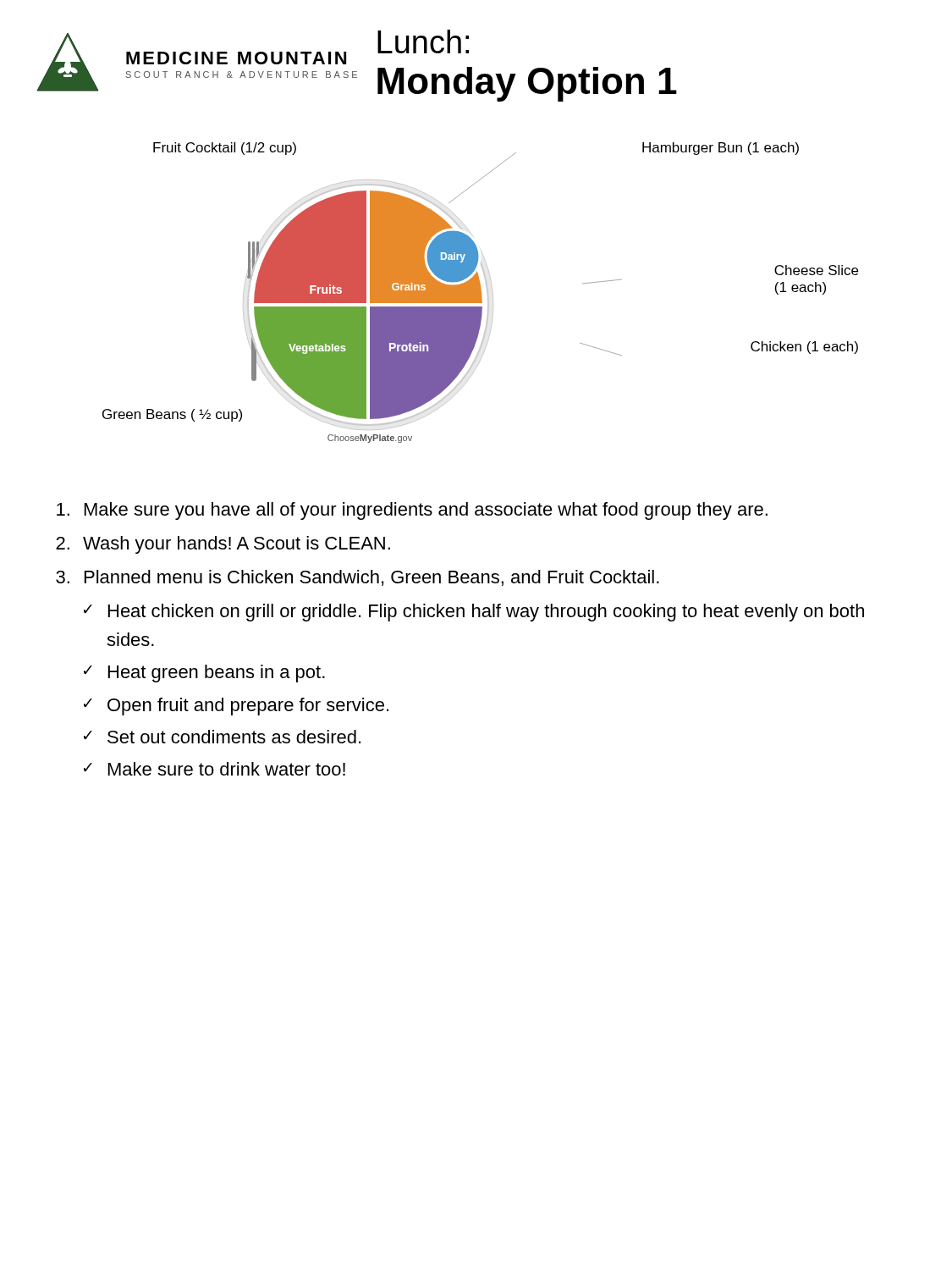This screenshot has width=952, height=1270.
Task: Point to the passage starting "Make sure you have all of"
Action: 426,509
